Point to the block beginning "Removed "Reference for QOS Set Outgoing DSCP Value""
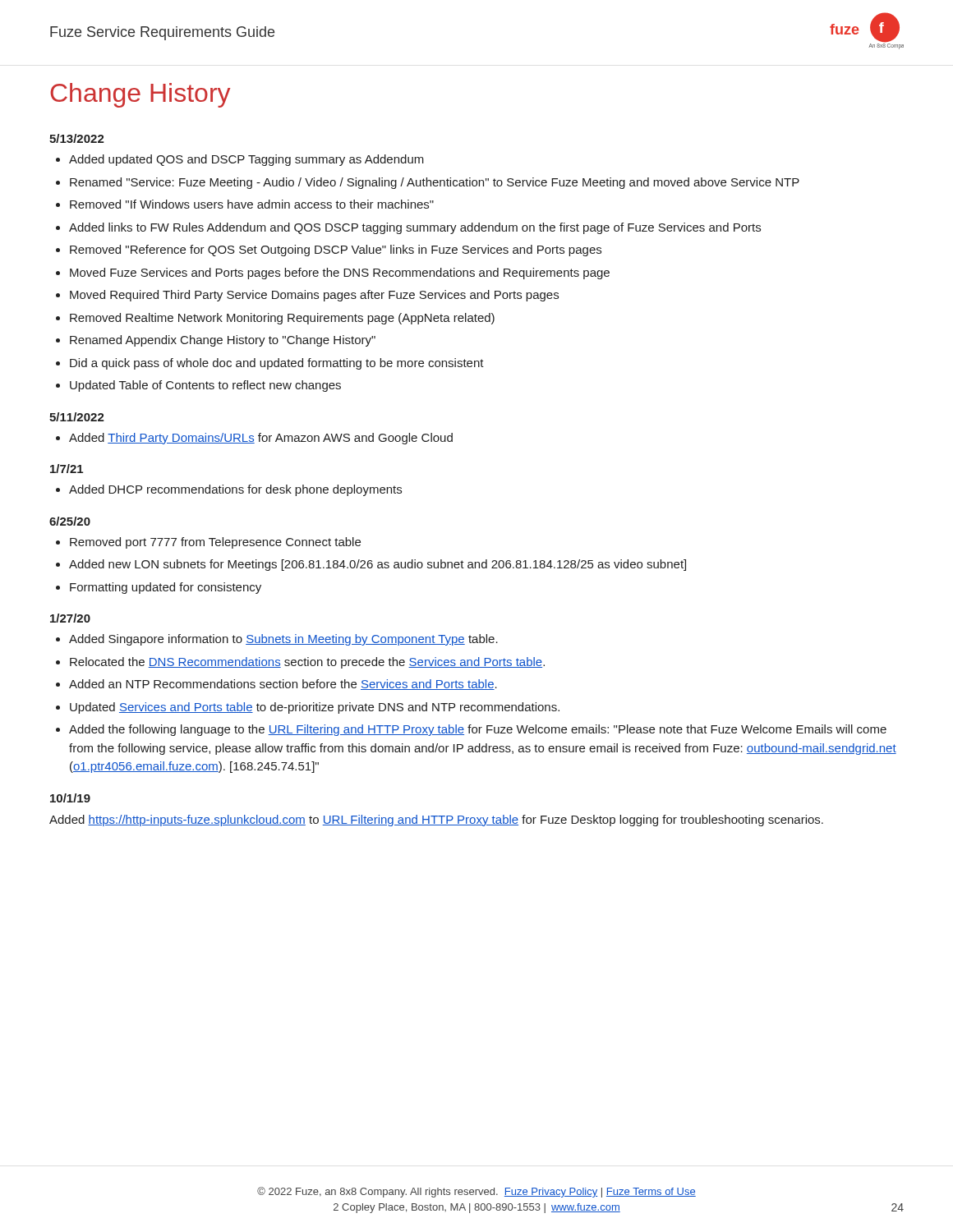953x1232 pixels. (476, 250)
